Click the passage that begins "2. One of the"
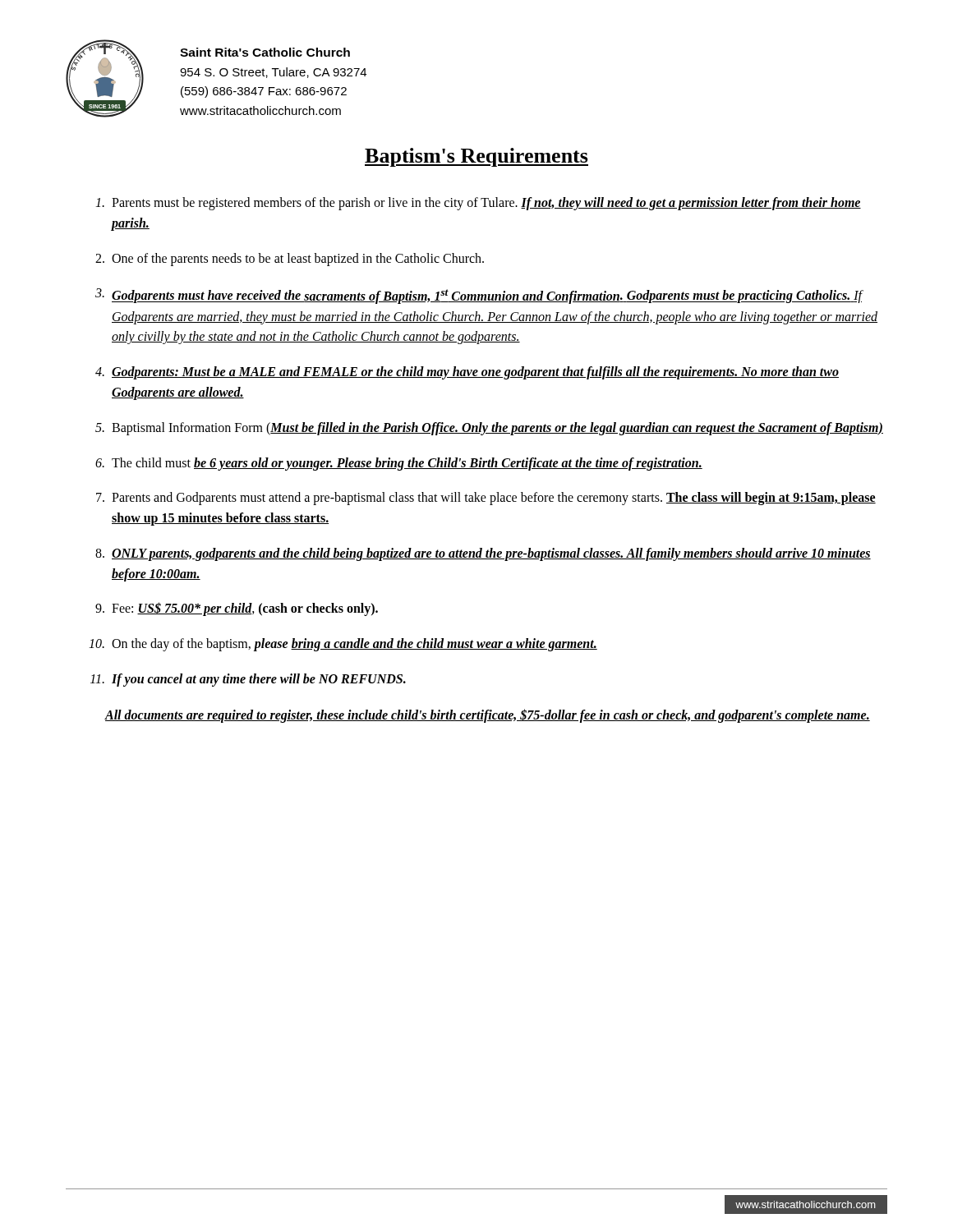This screenshot has width=953, height=1232. click(x=481, y=259)
